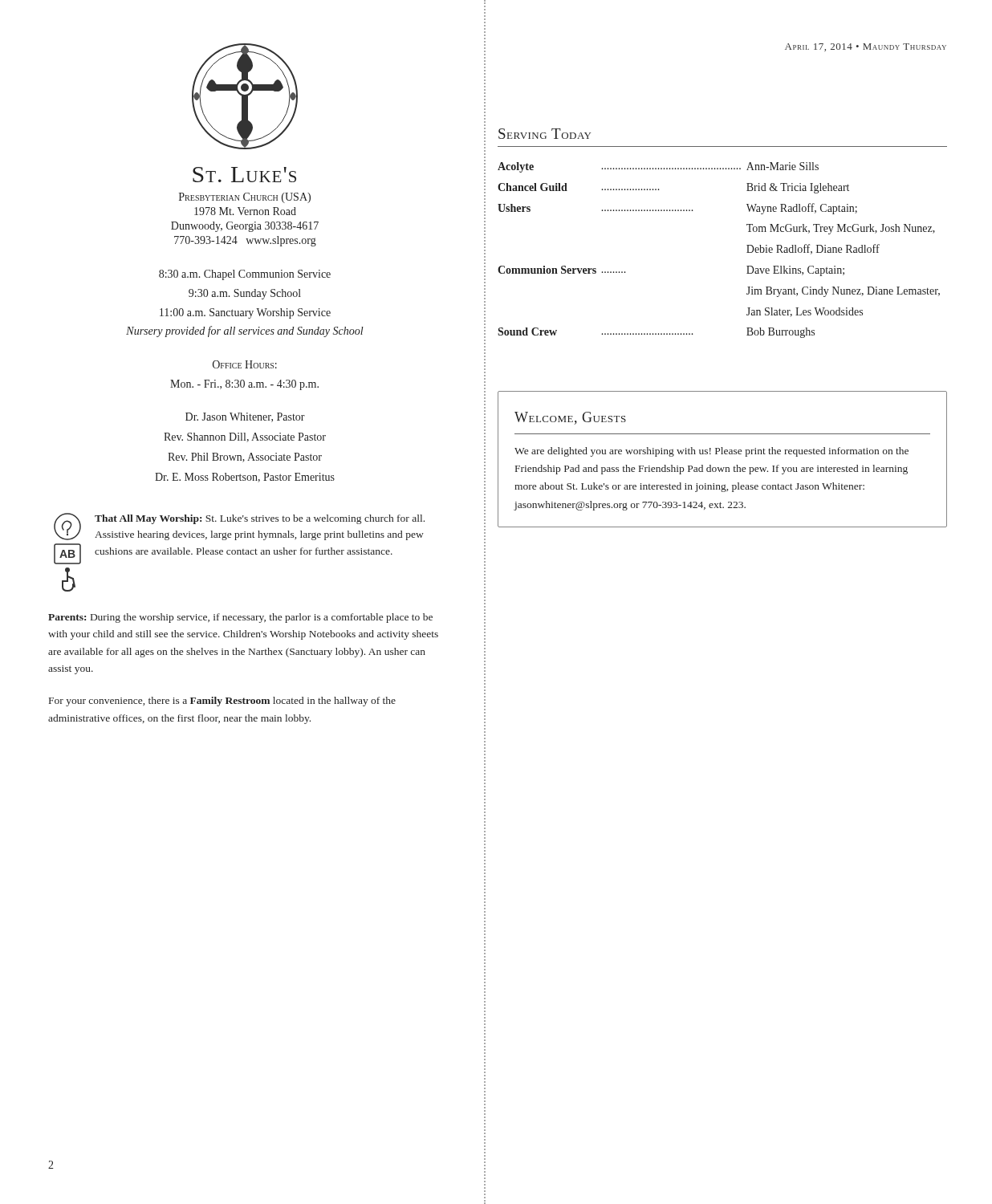Image resolution: width=992 pixels, height=1204 pixels.
Task: Locate the text starting "Serving Today"
Action: 545,134
